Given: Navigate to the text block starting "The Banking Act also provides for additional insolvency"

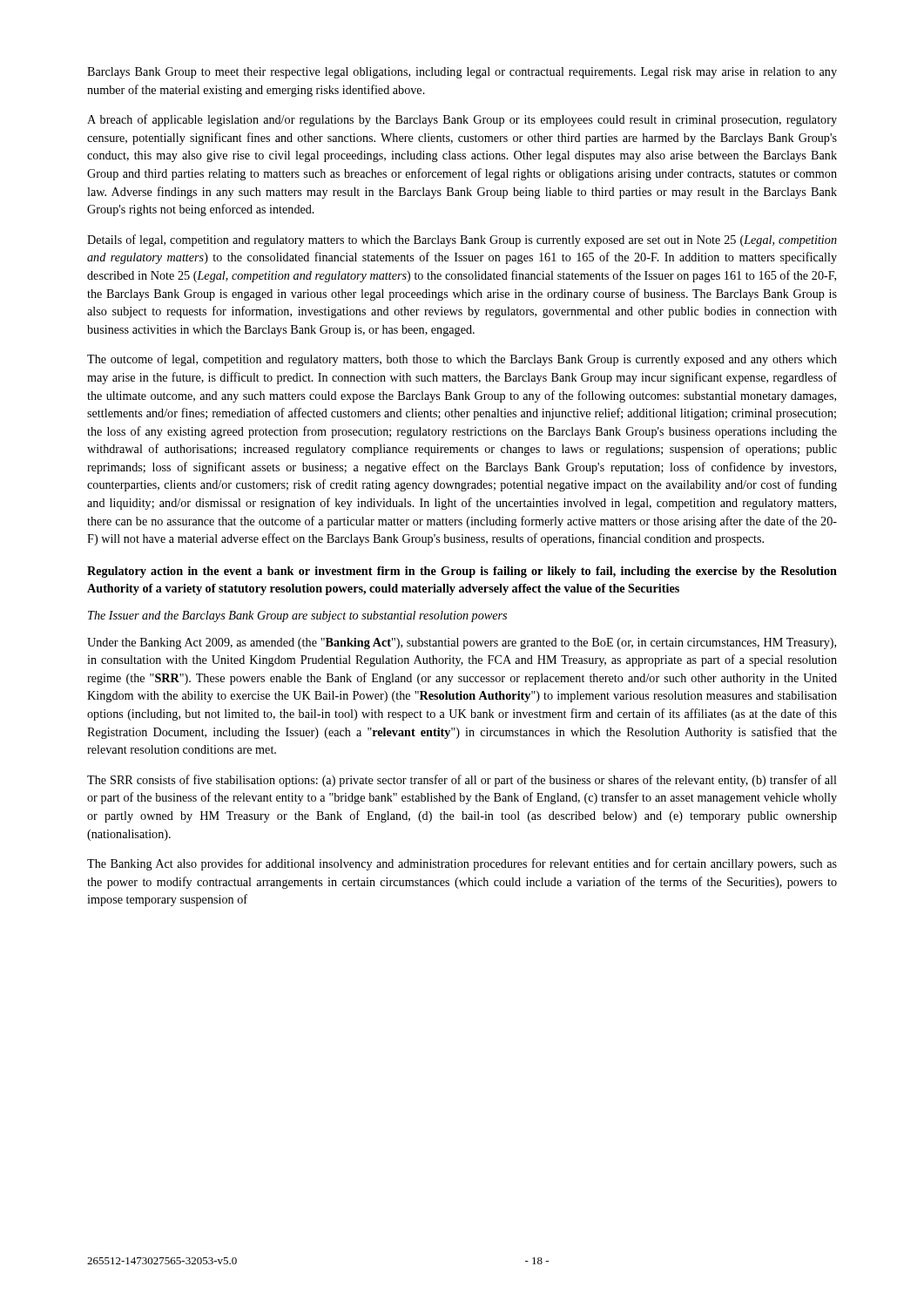Looking at the screenshot, I should (462, 882).
